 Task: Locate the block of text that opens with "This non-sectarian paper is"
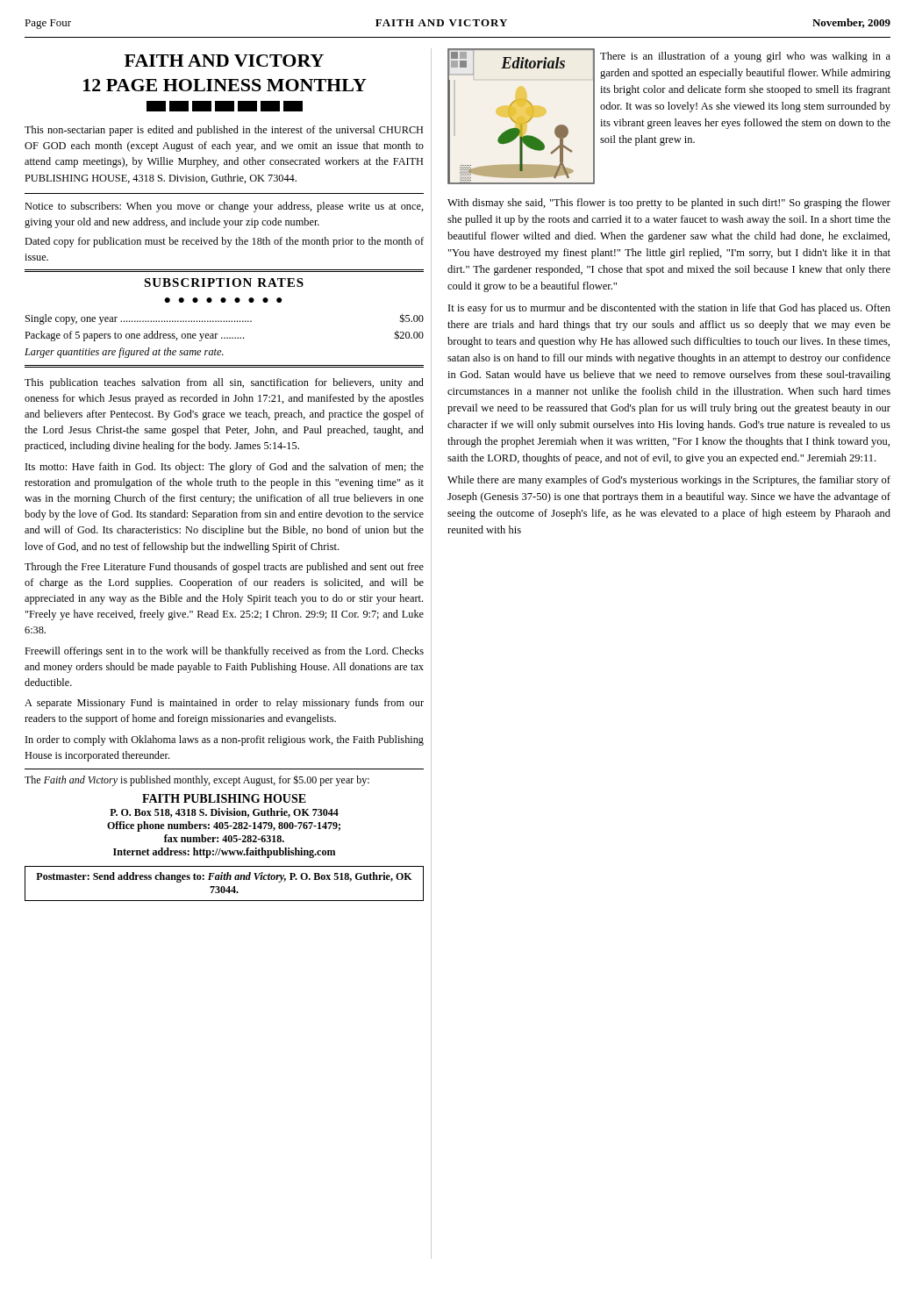click(x=224, y=154)
